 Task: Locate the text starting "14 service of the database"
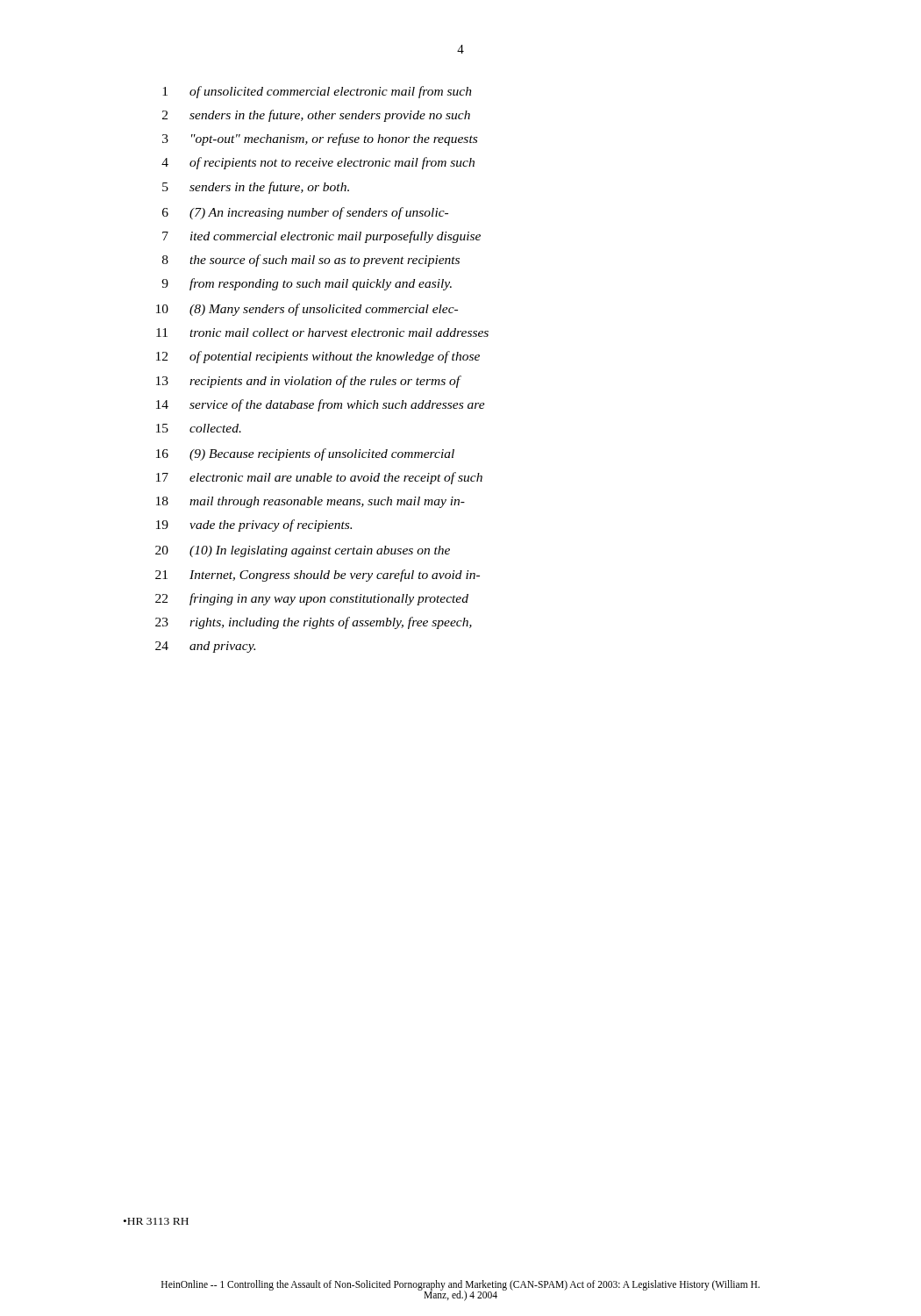pyautogui.click(x=478, y=404)
